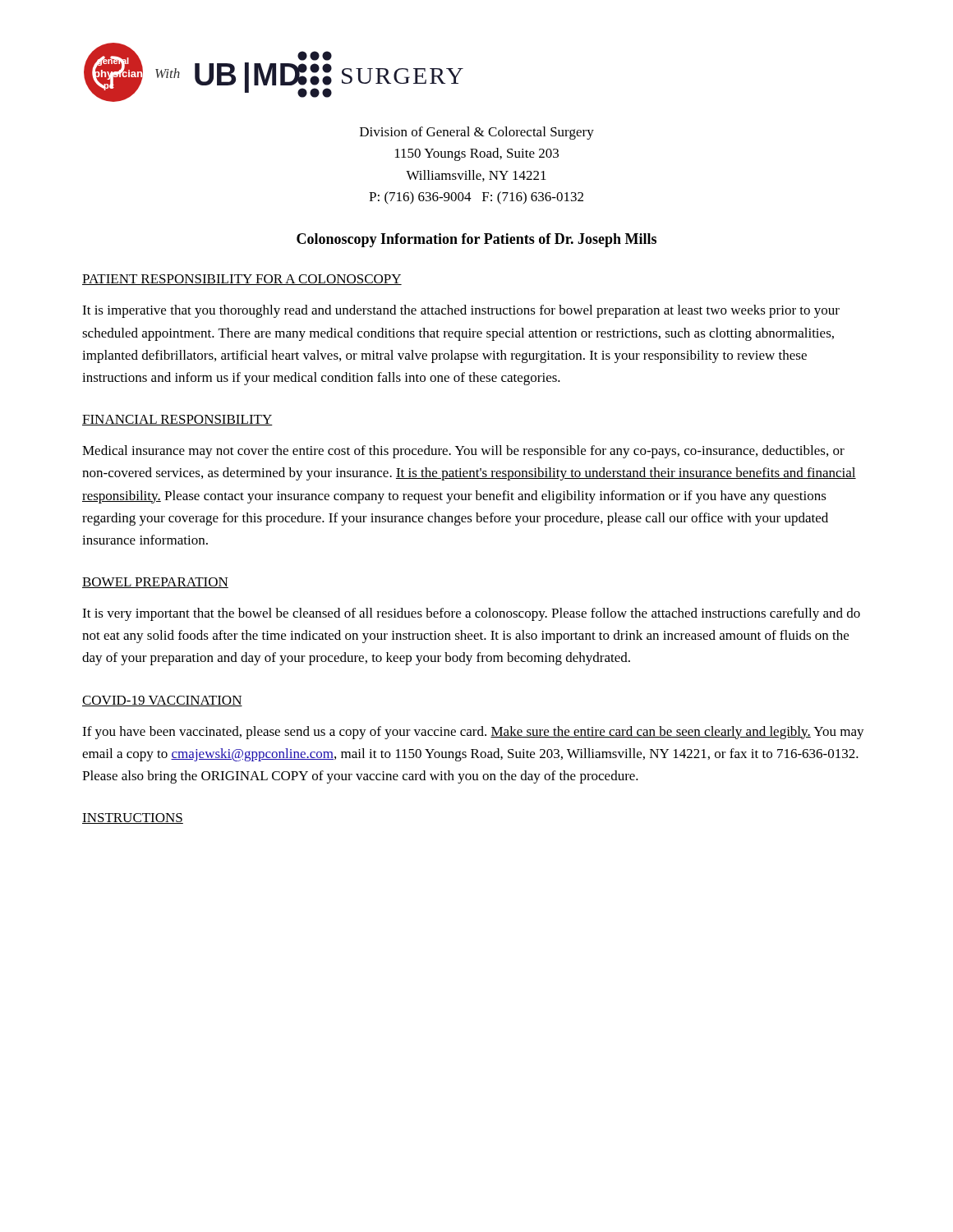
Task: Point to the block starting "If you have"
Action: pyautogui.click(x=473, y=753)
